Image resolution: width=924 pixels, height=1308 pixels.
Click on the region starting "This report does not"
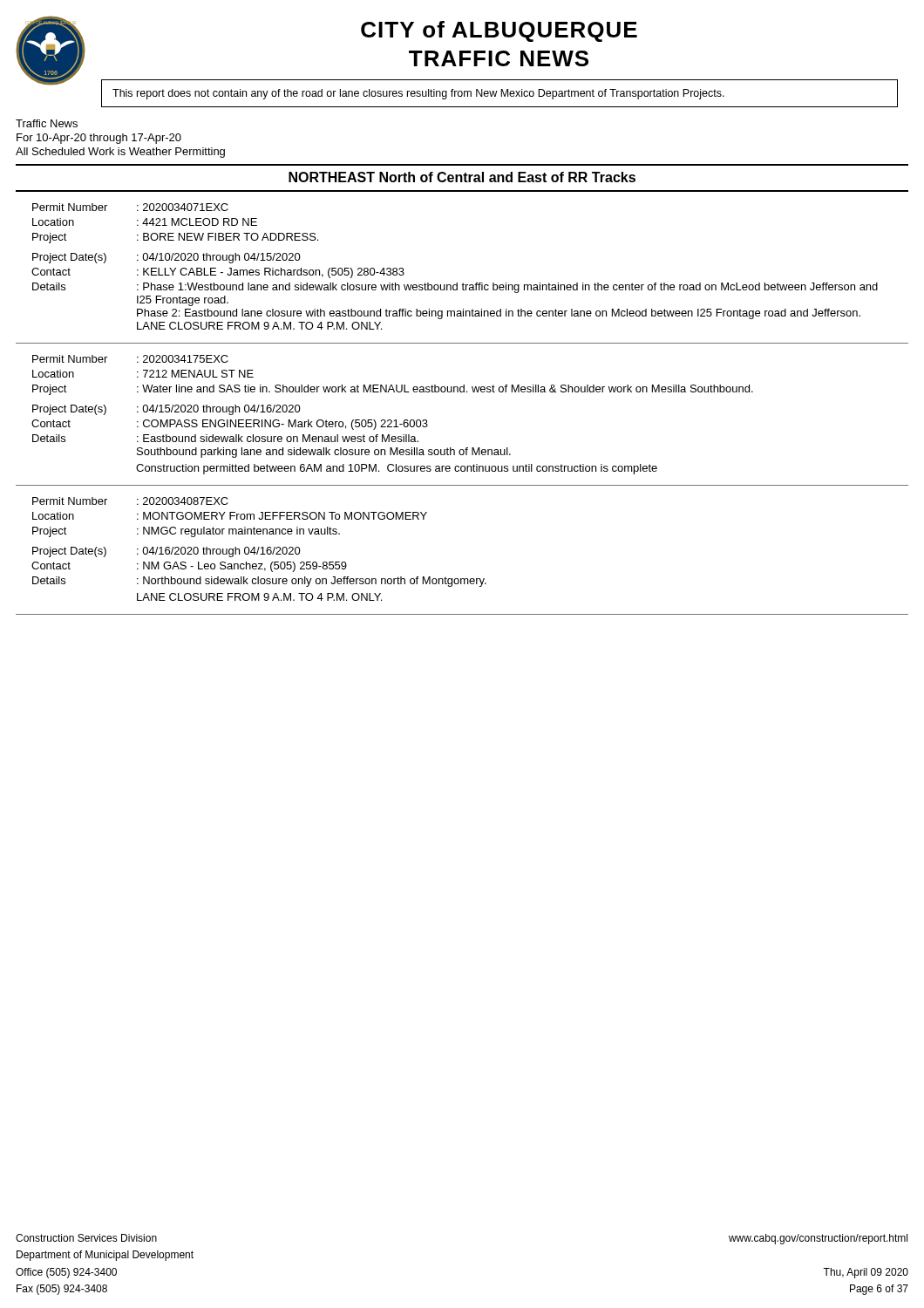point(419,93)
